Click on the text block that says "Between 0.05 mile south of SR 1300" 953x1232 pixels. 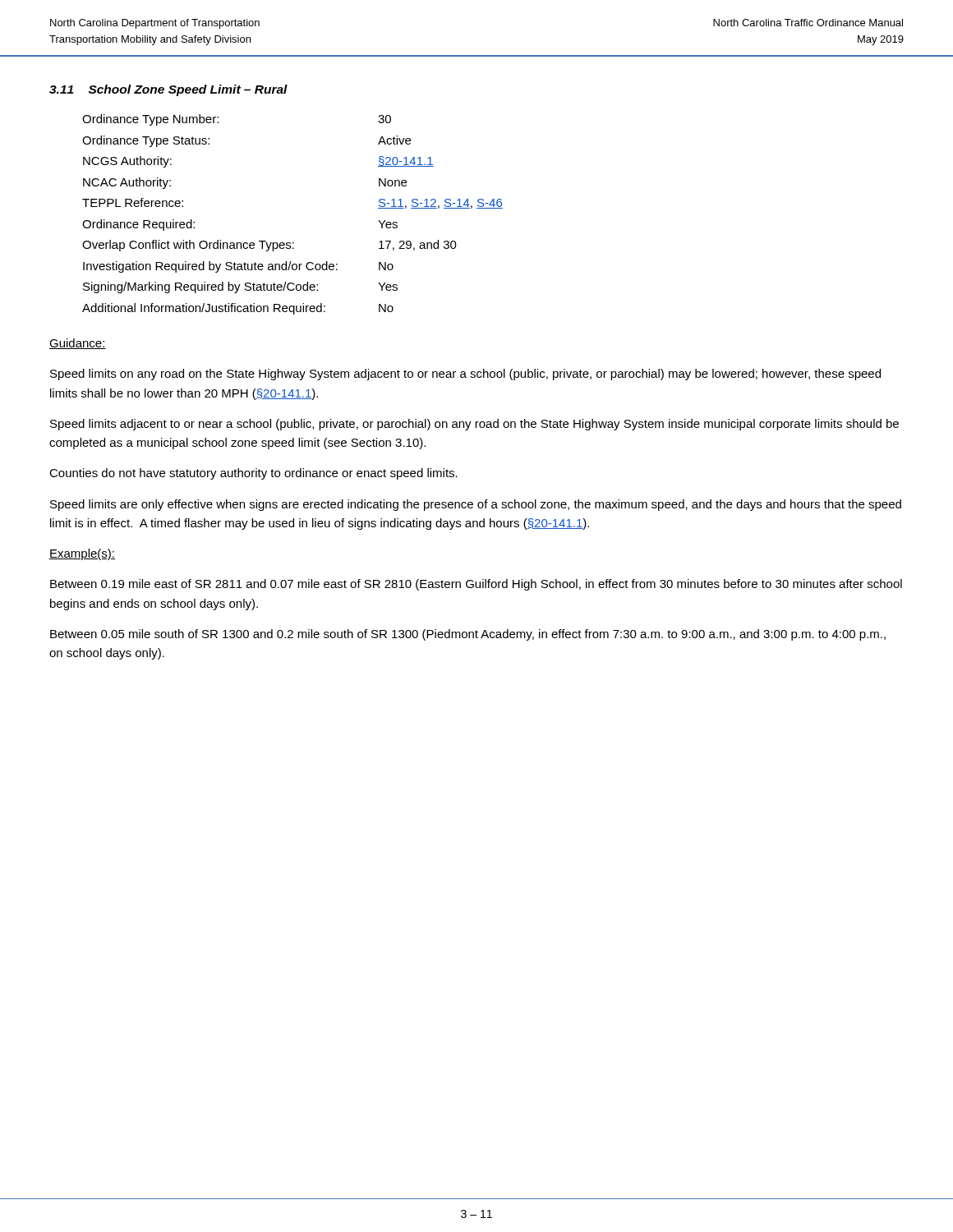tap(468, 643)
